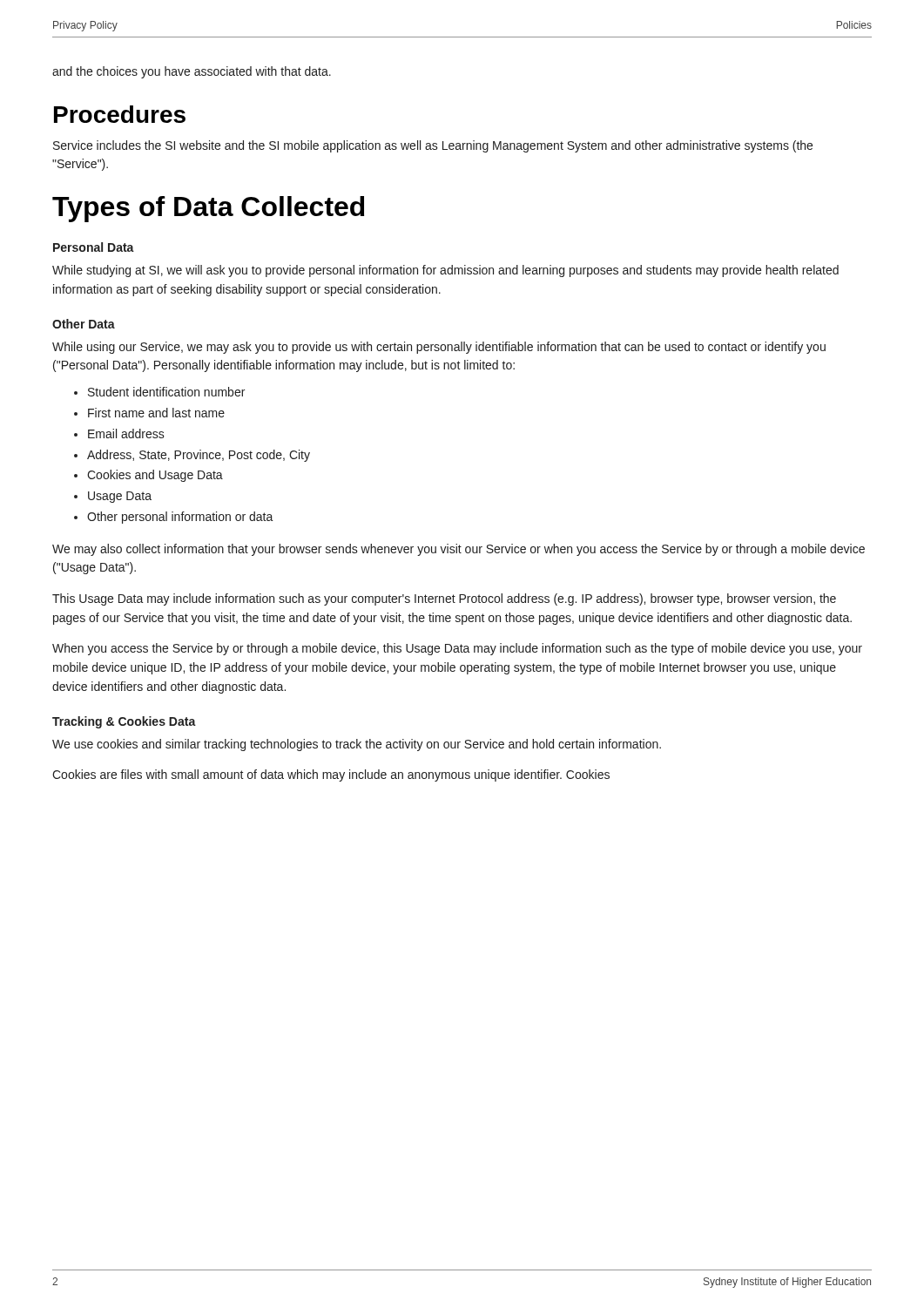Select the section header that says "Personal Data"
Image resolution: width=924 pixels, height=1307 pixels.
[x=94, y=247]
